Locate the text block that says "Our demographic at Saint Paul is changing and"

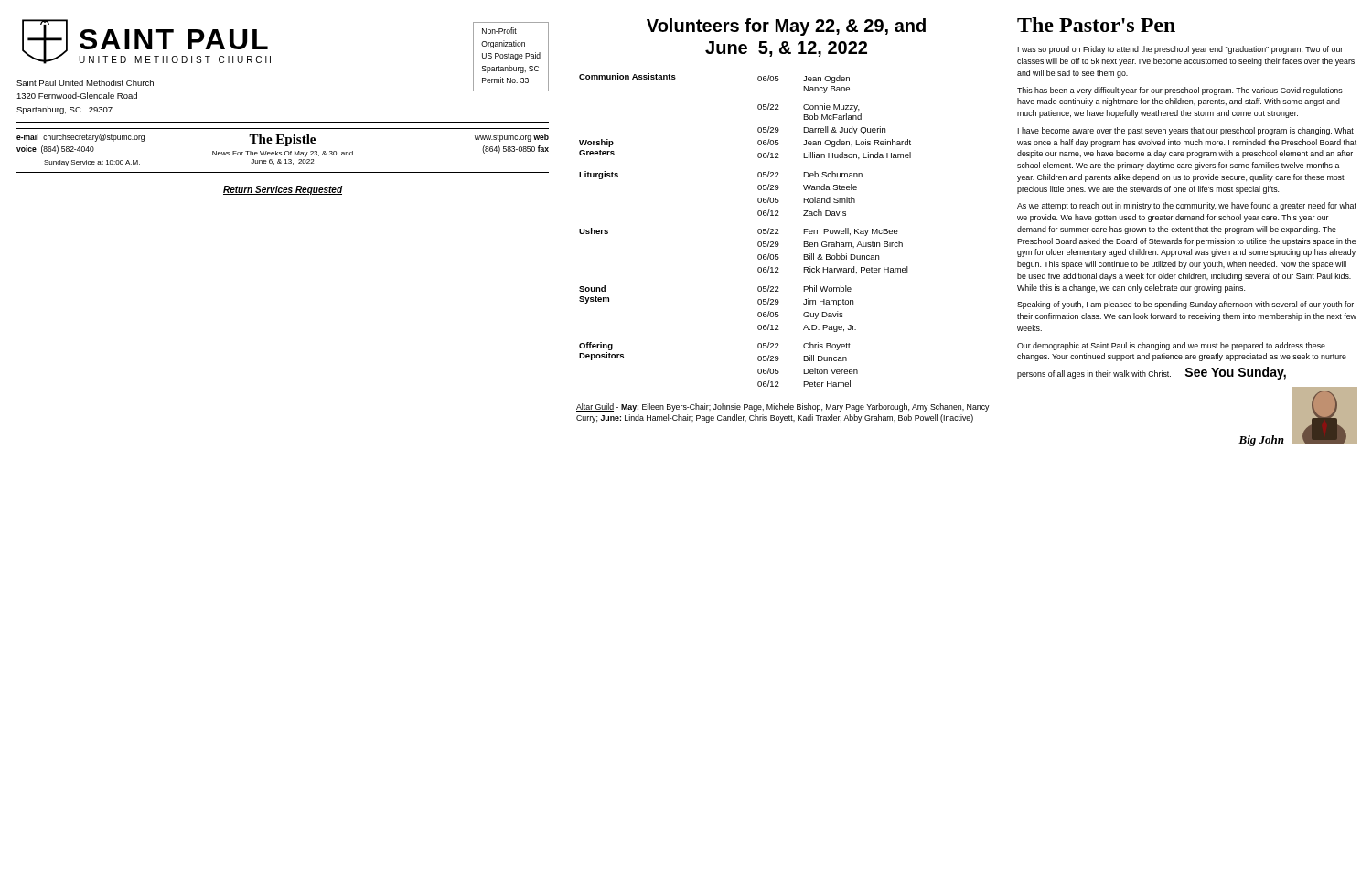pyautogui.click(x=1182, y=360)
